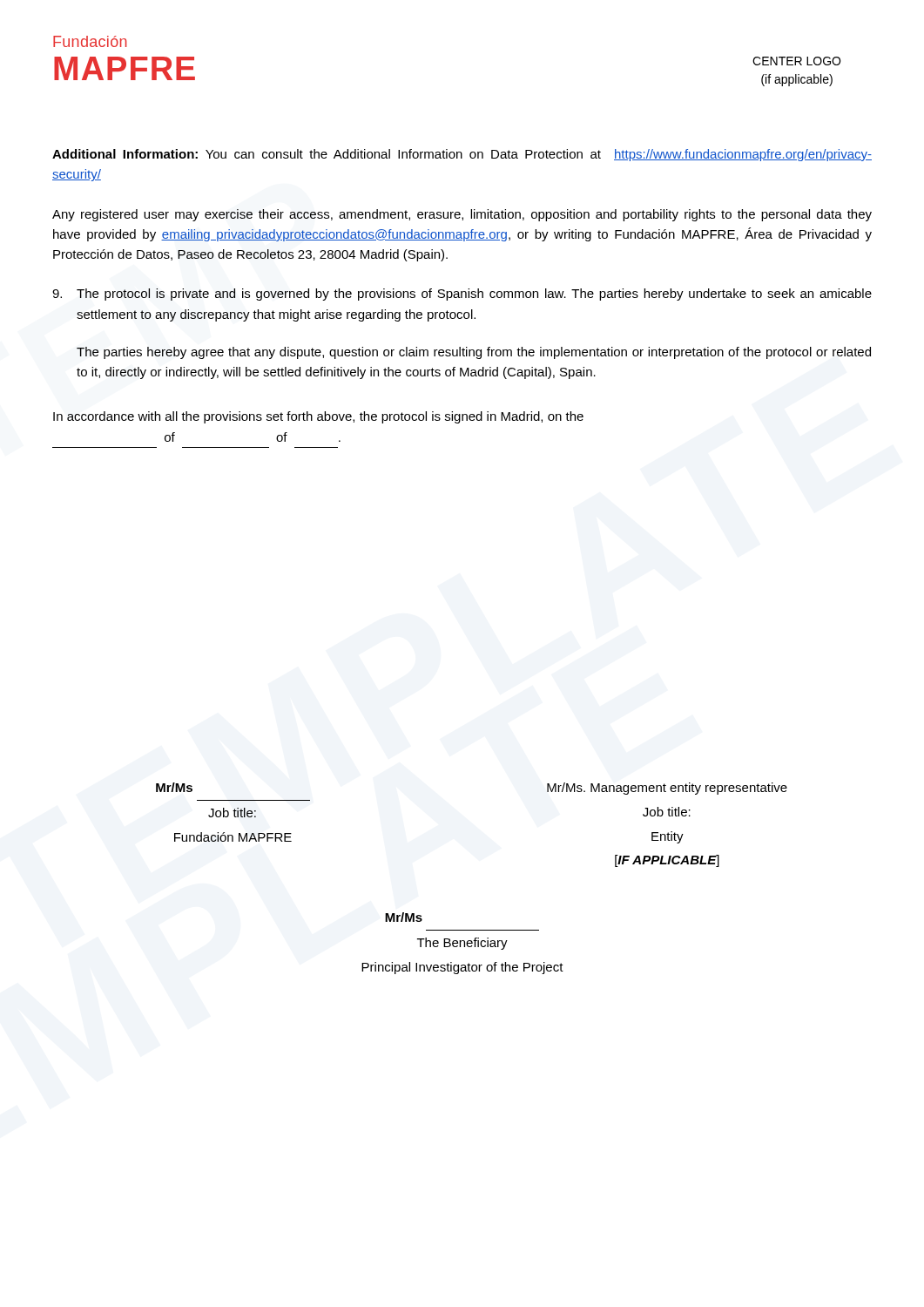924x1307 pixels.
Task: Click on the text block that says "Additional Information: You can consult the"
Action: click(462, 164)
